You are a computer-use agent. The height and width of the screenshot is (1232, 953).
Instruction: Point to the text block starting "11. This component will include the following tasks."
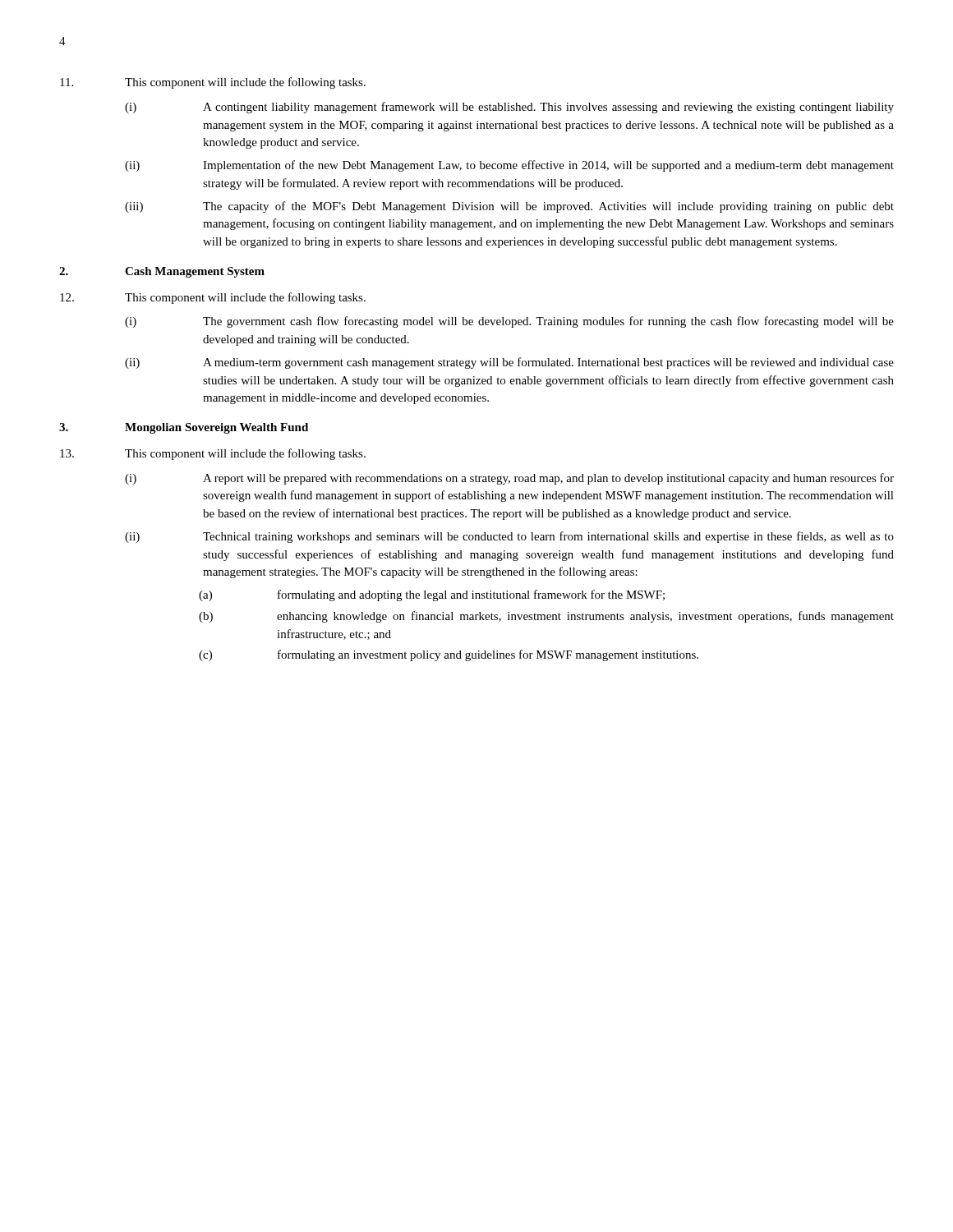coord(213,83)
